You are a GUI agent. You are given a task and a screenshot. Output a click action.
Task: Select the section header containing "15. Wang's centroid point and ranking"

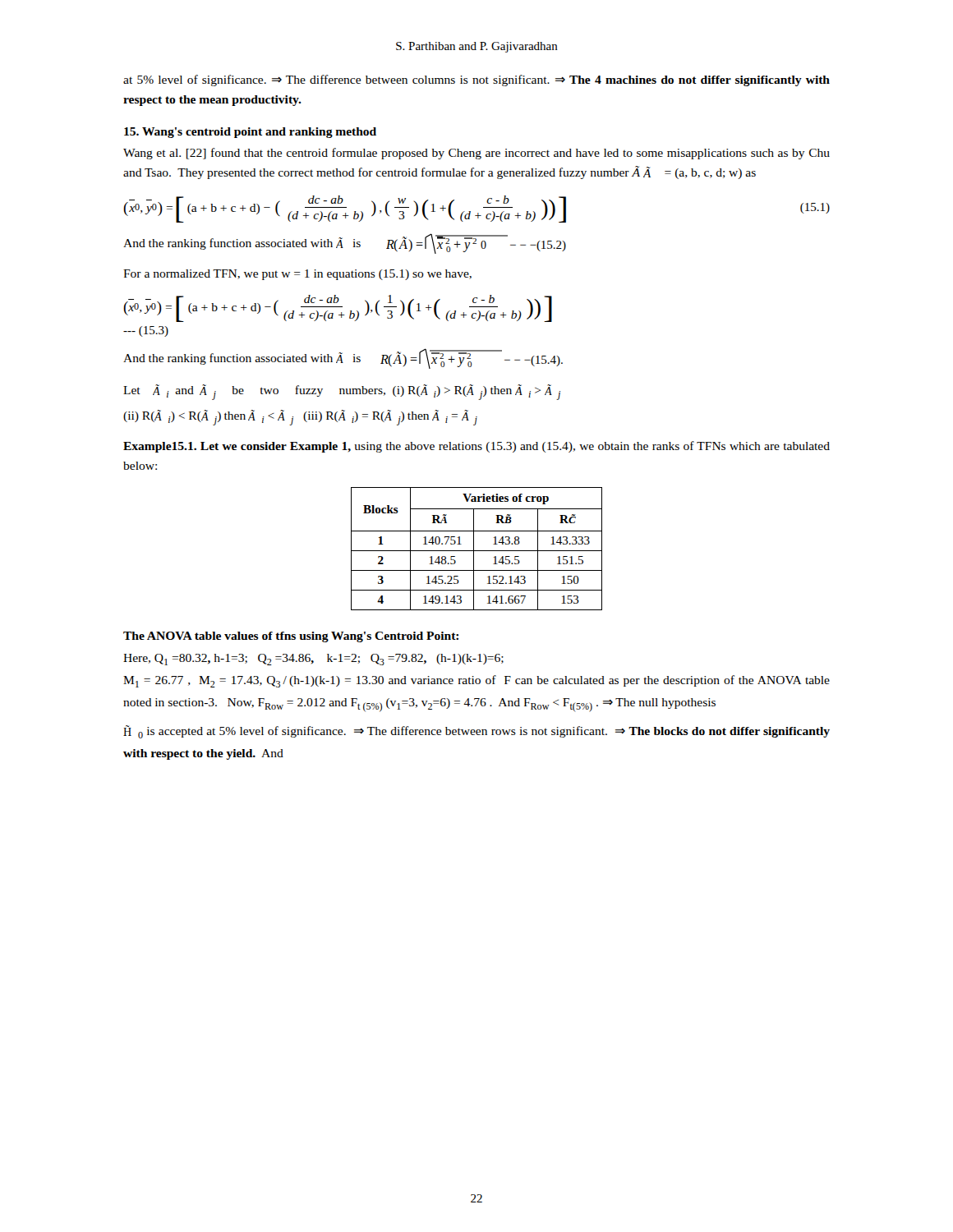pos(250,131)
